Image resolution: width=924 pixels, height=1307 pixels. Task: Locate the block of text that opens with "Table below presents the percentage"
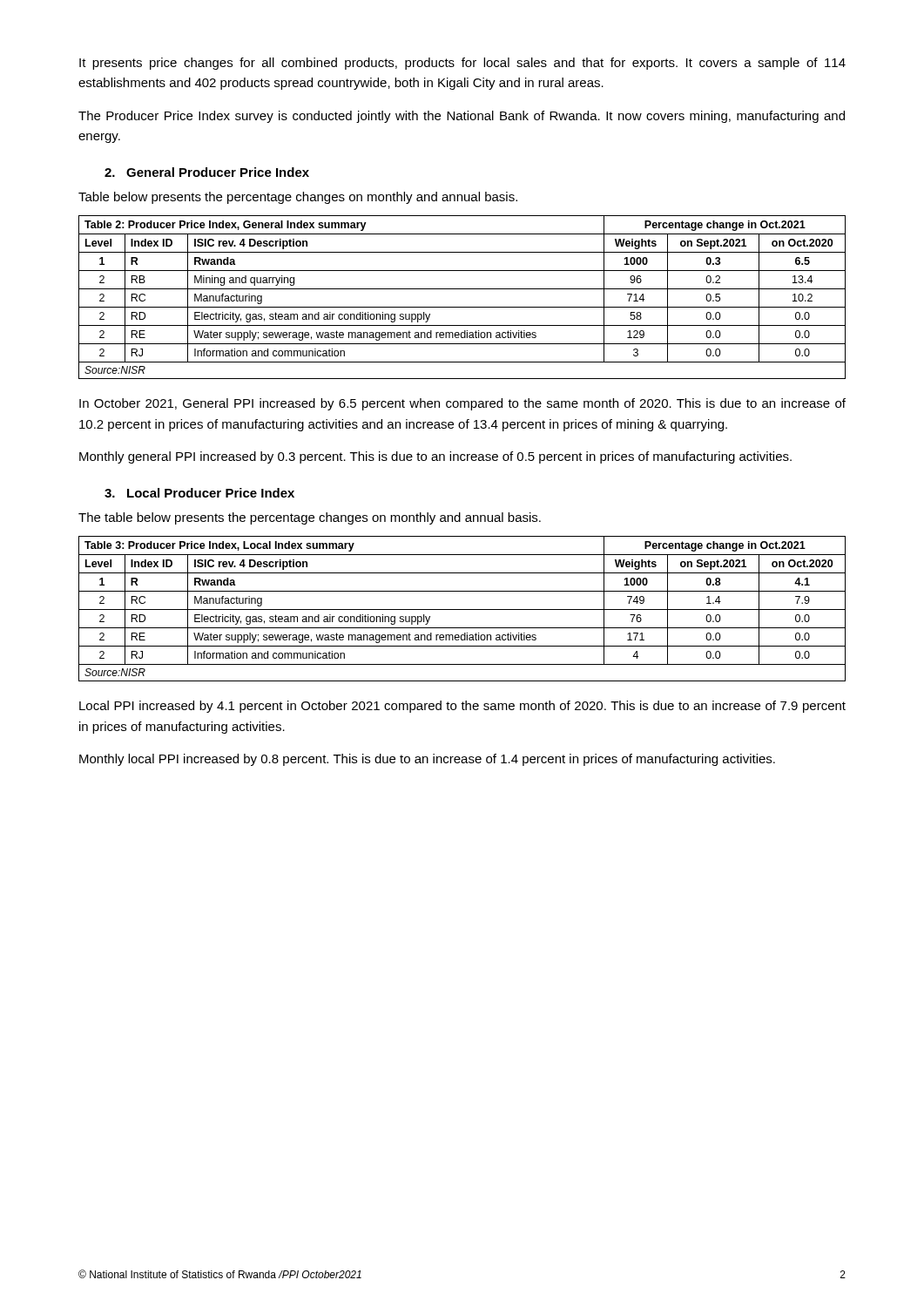(298, 197)
